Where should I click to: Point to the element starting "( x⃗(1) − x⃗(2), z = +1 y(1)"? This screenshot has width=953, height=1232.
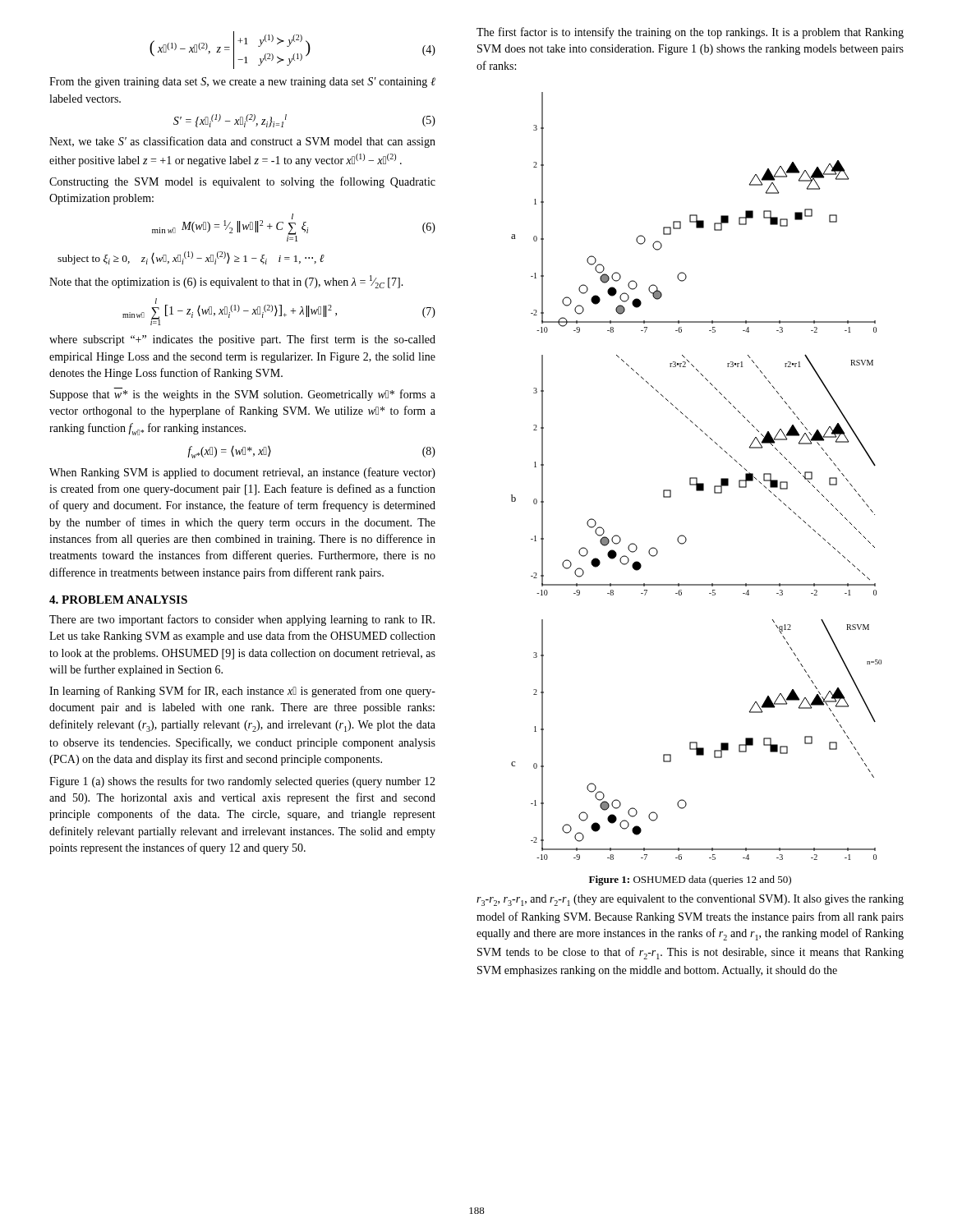(x=242, y=50)
